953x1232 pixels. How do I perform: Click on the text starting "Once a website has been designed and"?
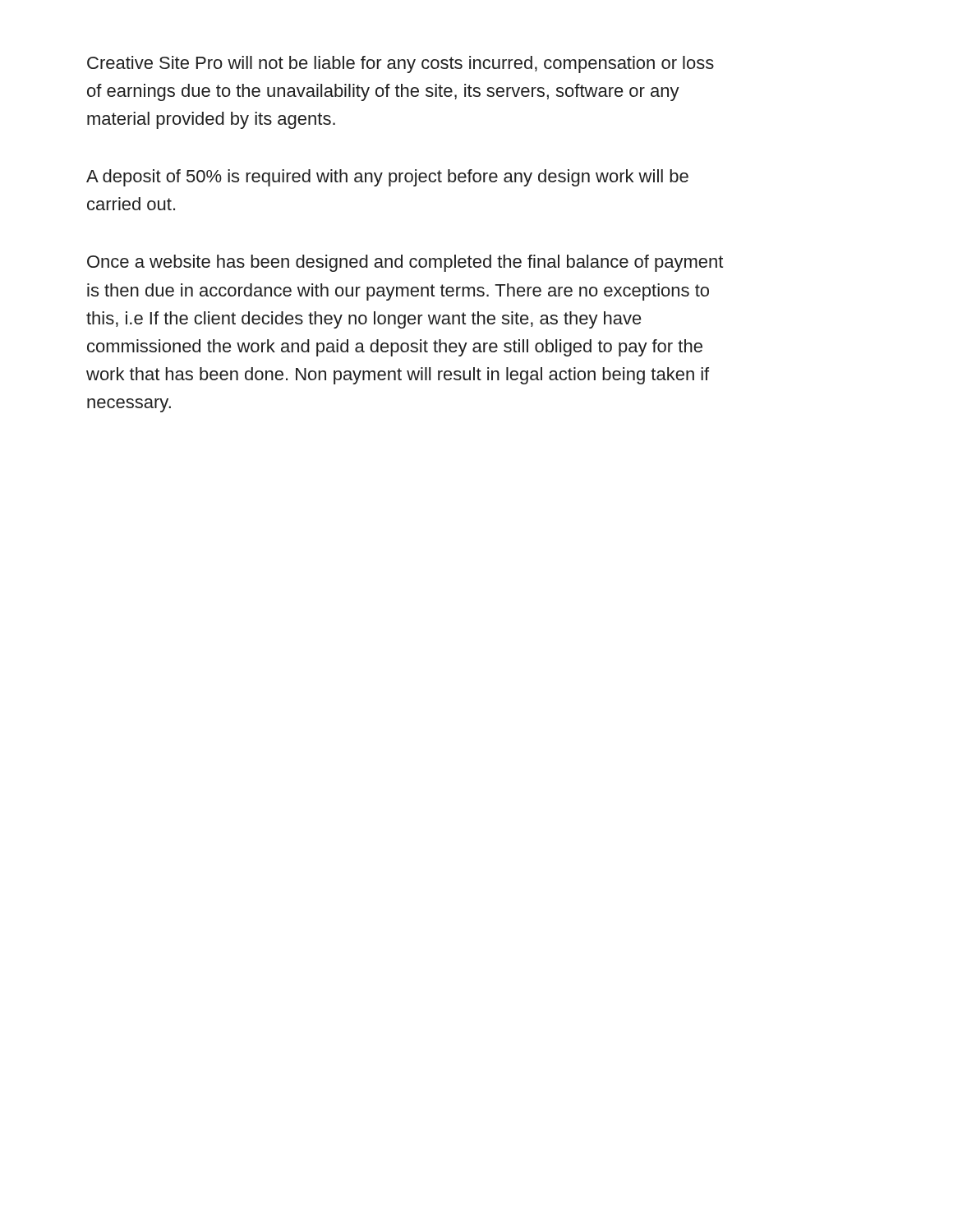[x=405, y=332]
